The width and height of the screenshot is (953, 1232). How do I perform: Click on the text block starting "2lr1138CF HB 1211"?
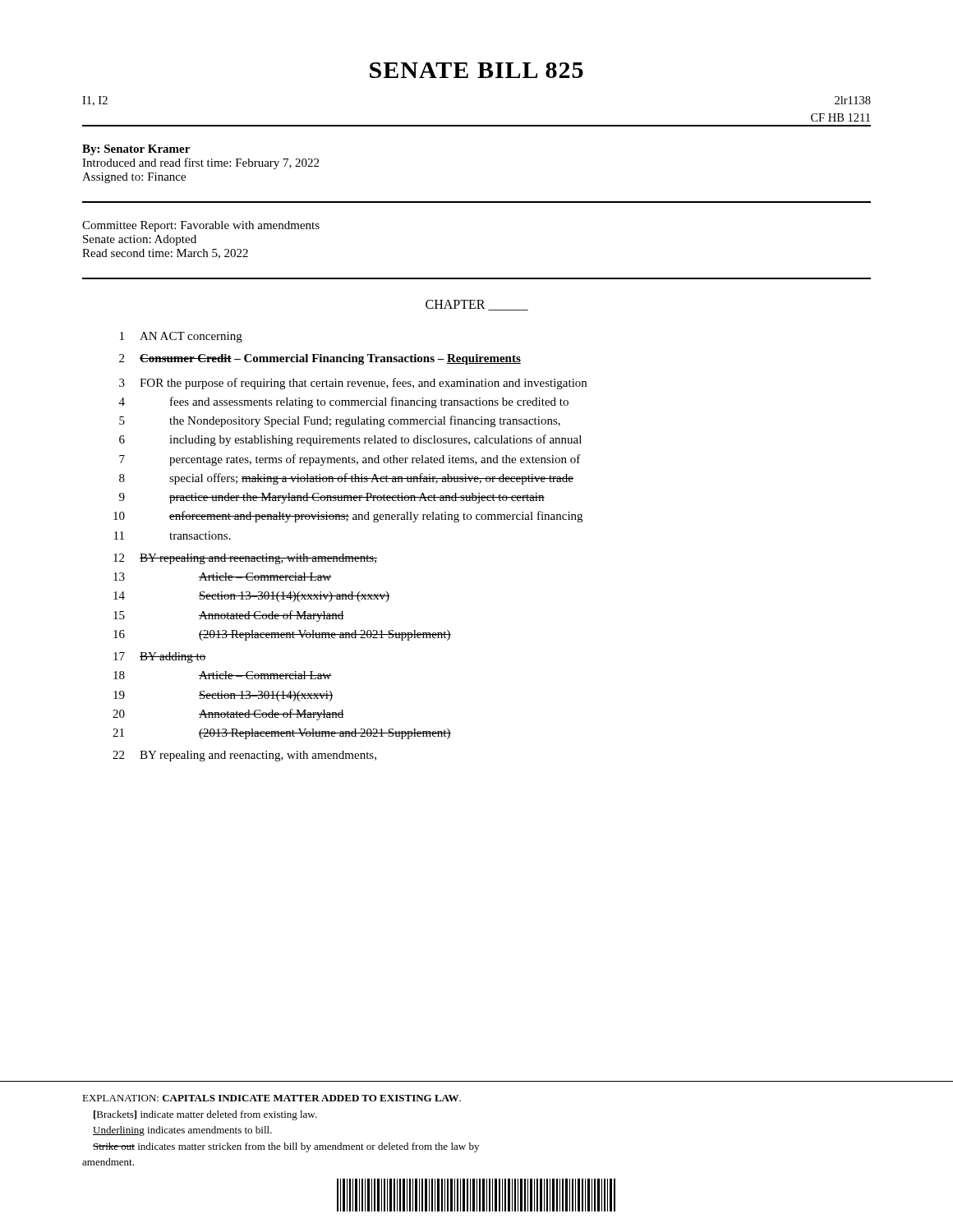841,109
